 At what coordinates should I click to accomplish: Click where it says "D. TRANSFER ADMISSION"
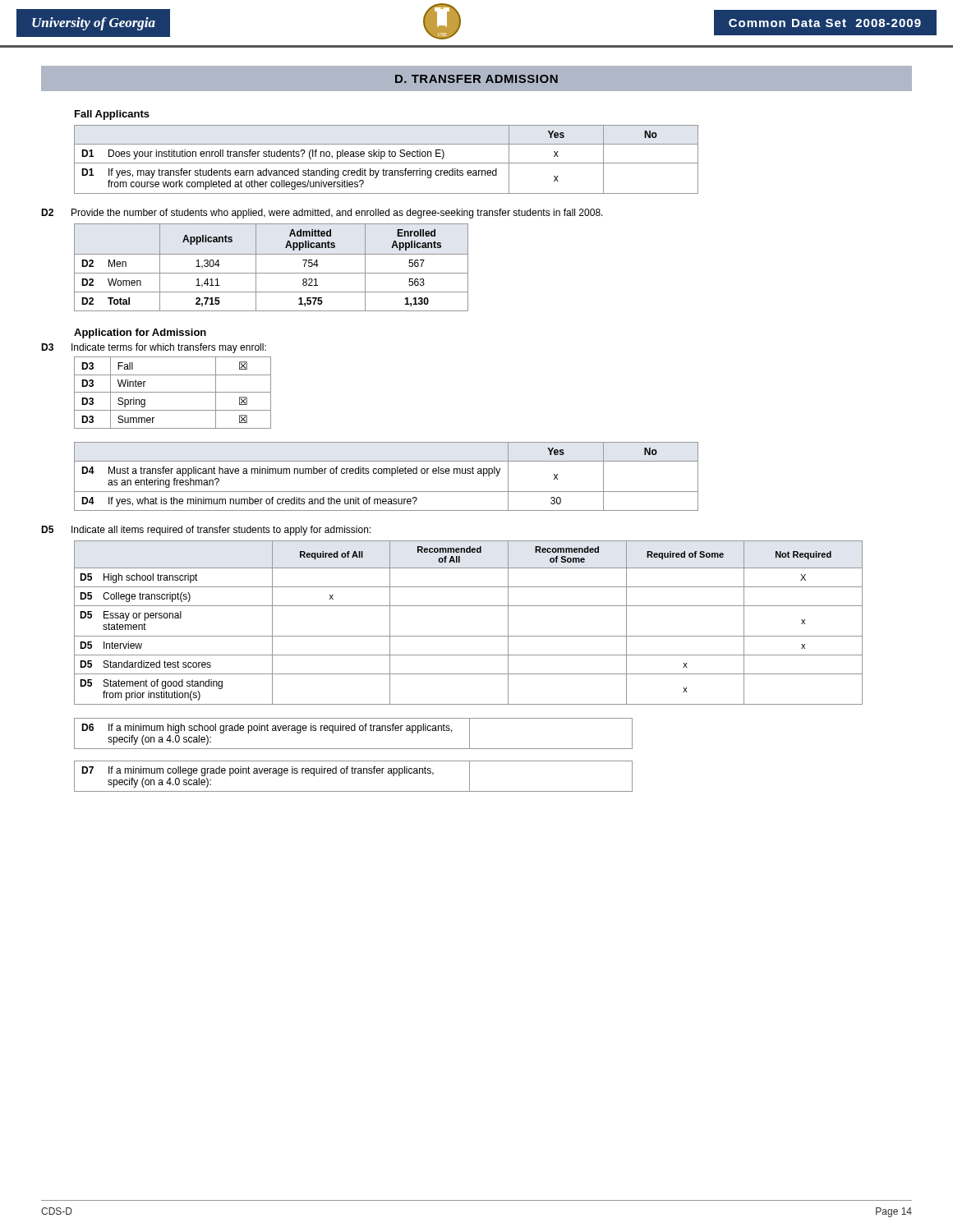click(476, 78)
